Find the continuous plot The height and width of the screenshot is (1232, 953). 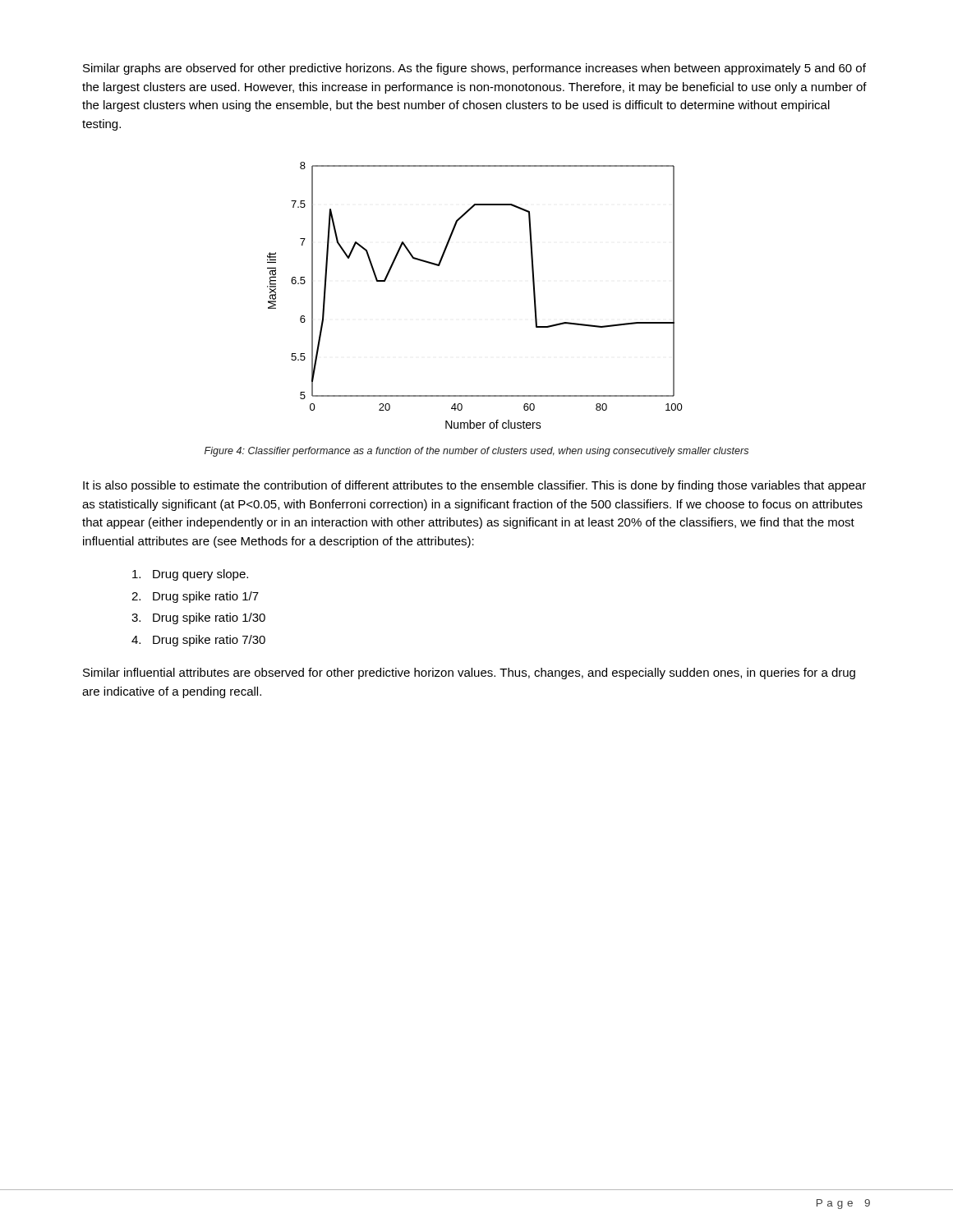click(x=476, y=297)
